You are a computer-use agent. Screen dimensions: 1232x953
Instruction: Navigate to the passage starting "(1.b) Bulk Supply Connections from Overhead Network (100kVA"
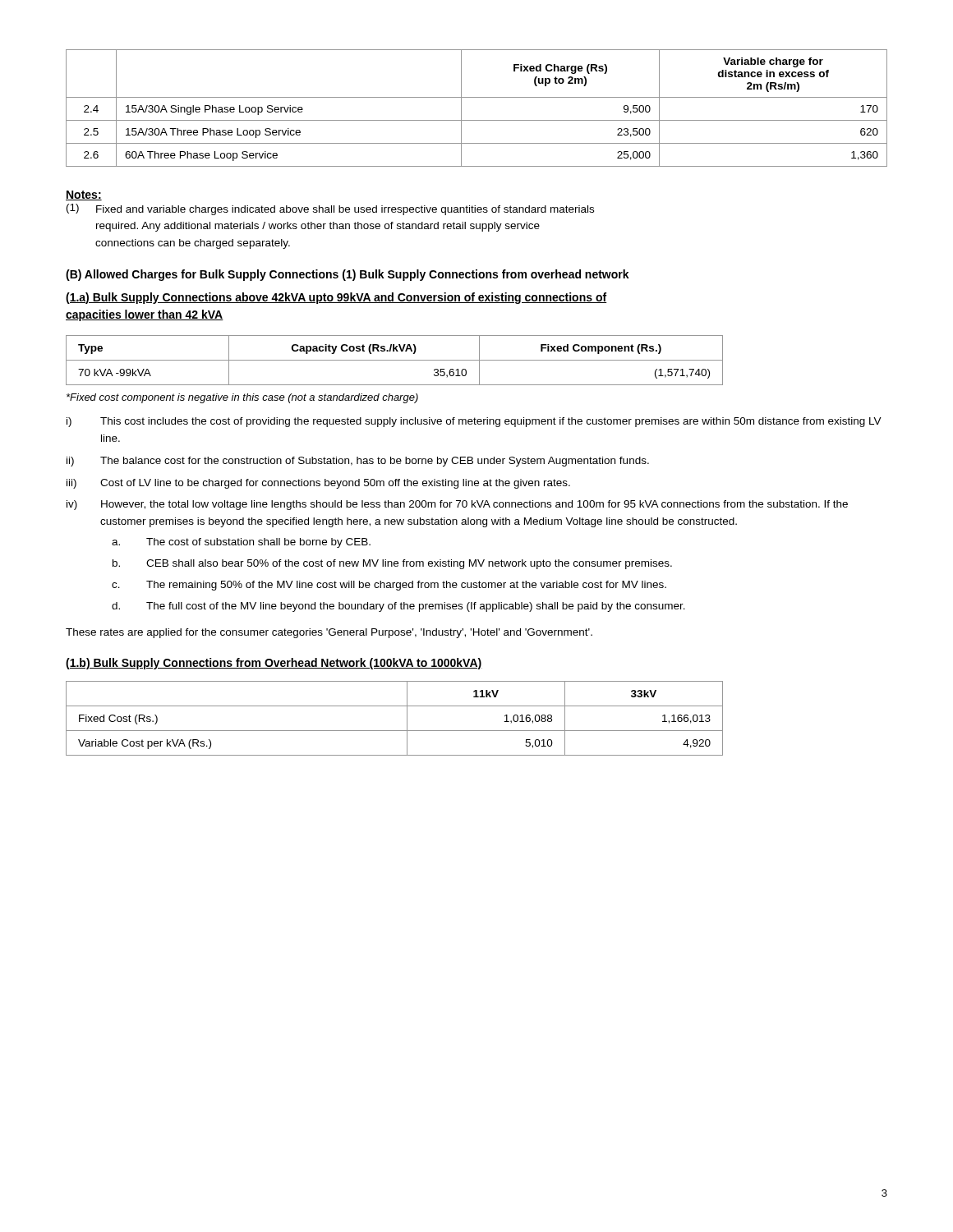coord(274,662)
